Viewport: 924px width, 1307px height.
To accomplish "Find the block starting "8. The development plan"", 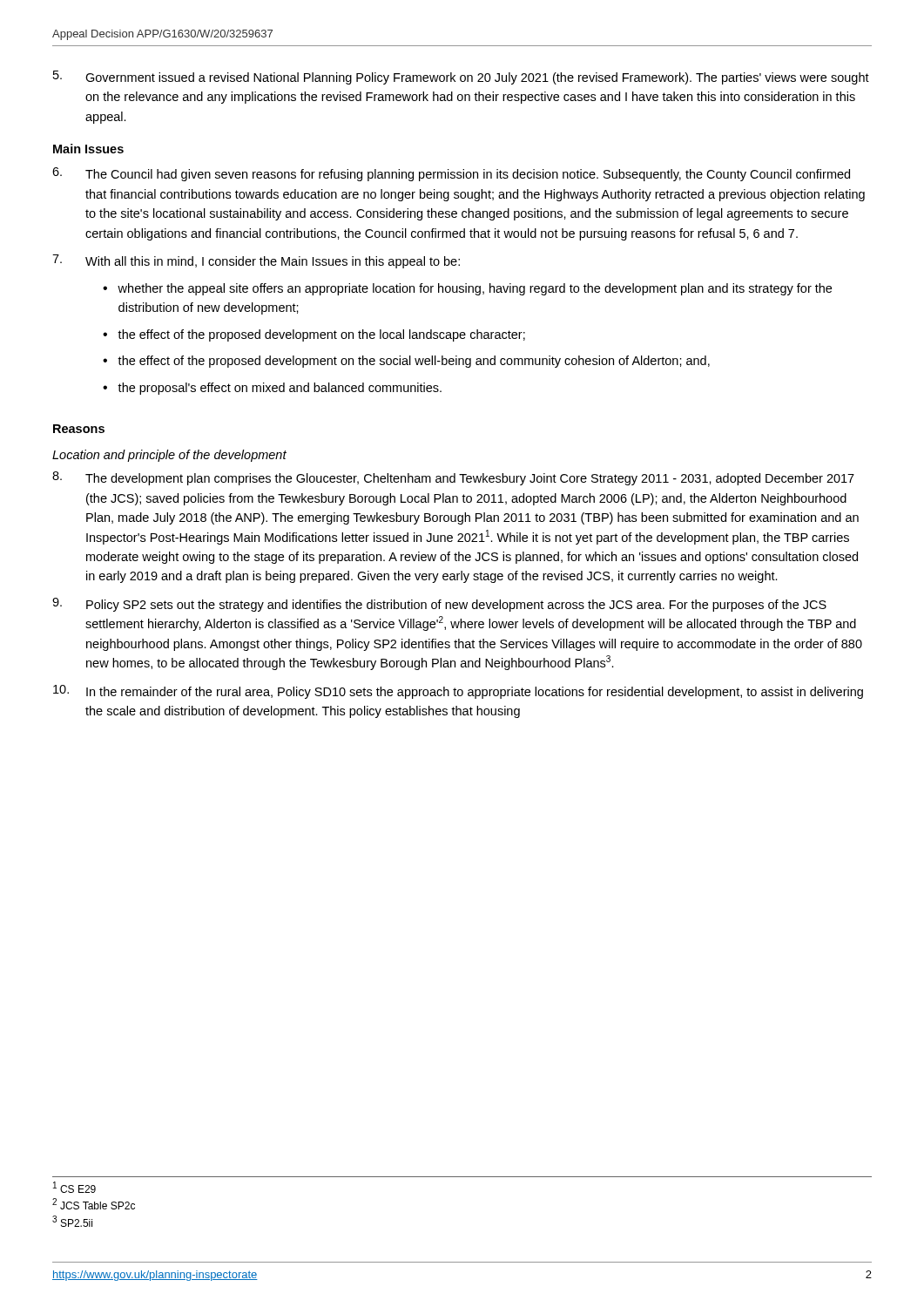I will pyautogui.click(x=462, y=528).
